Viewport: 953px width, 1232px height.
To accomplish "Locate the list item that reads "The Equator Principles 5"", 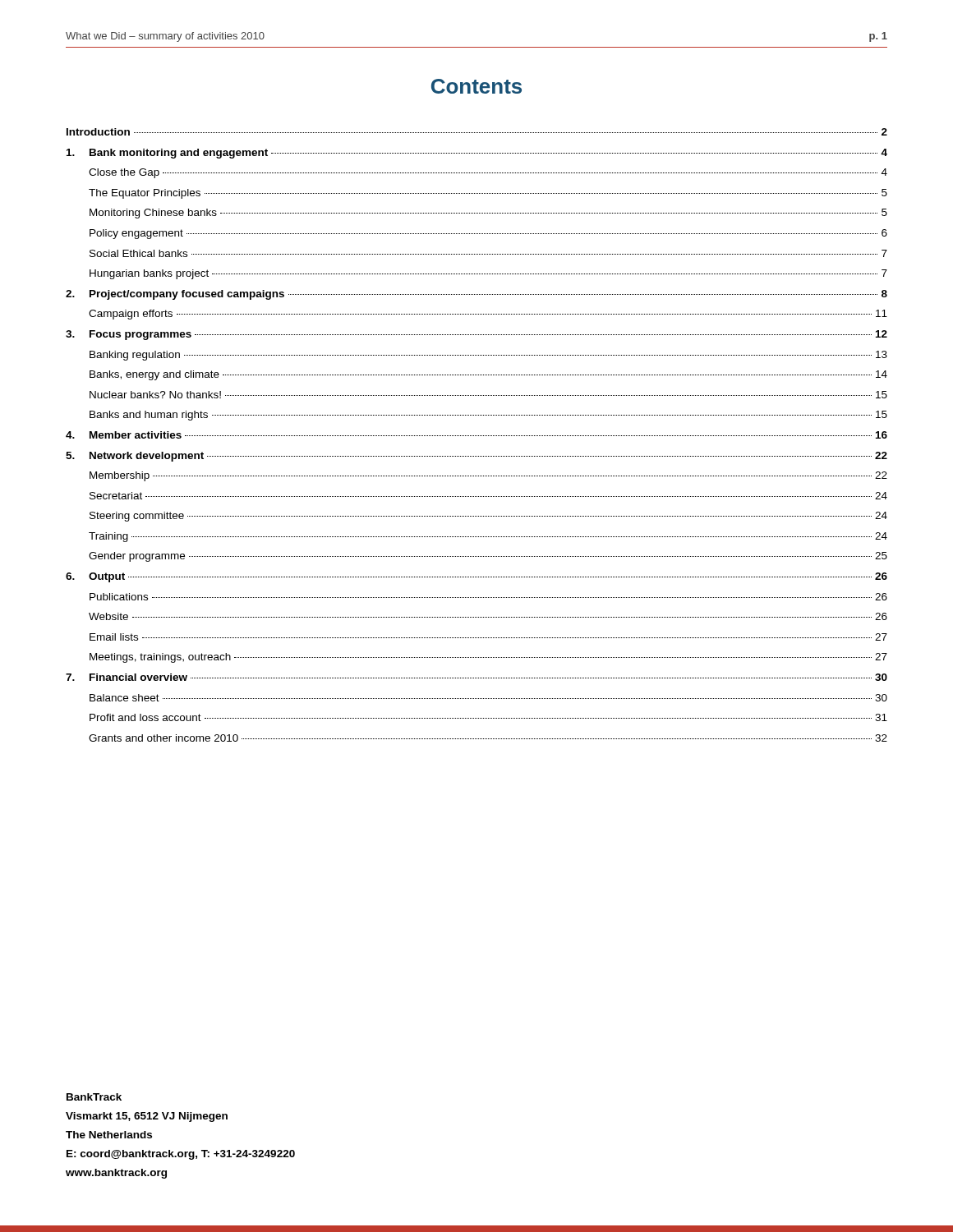I will (x=488, y=193).
